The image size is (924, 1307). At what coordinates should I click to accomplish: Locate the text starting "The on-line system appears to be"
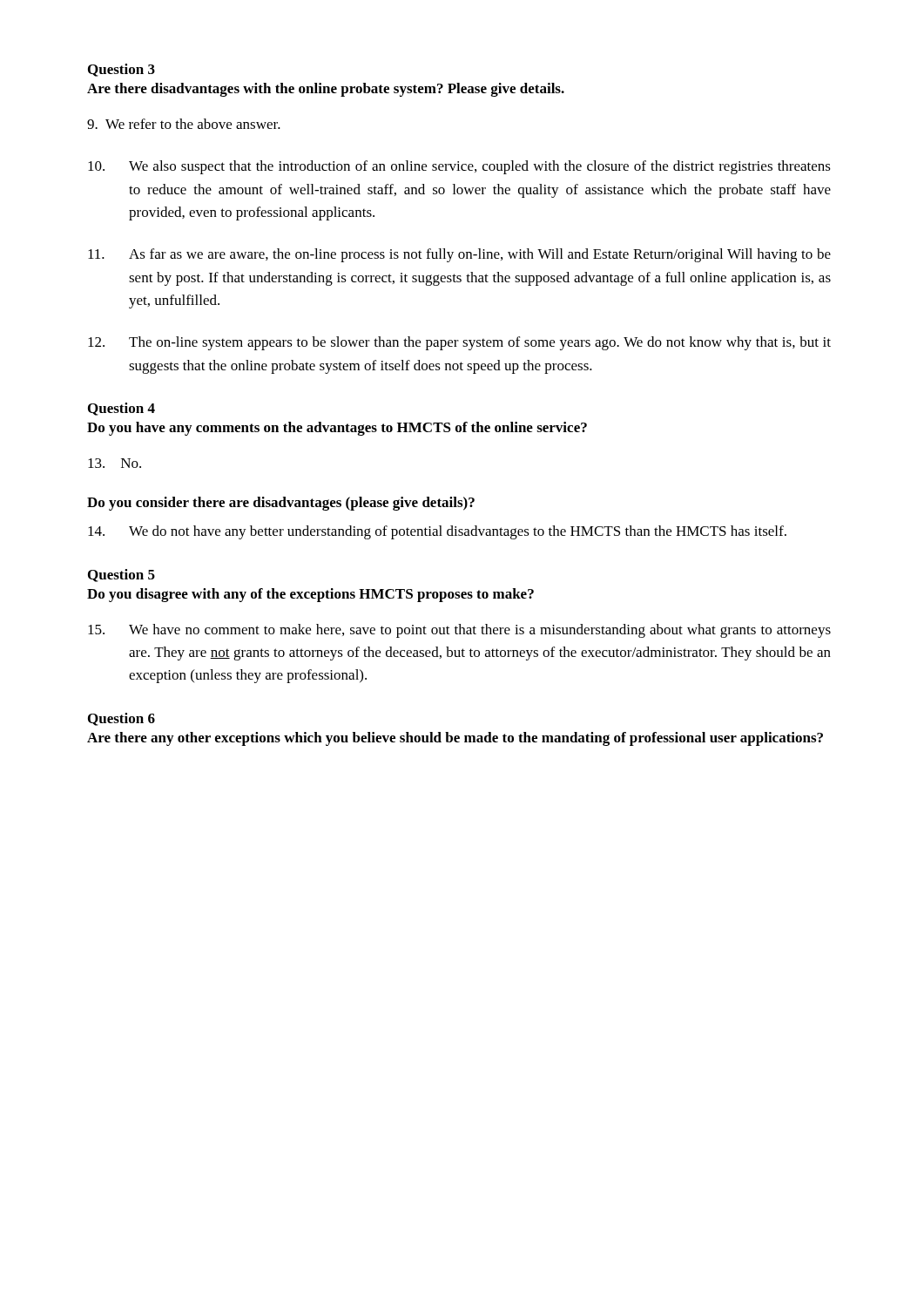(459, 354)
